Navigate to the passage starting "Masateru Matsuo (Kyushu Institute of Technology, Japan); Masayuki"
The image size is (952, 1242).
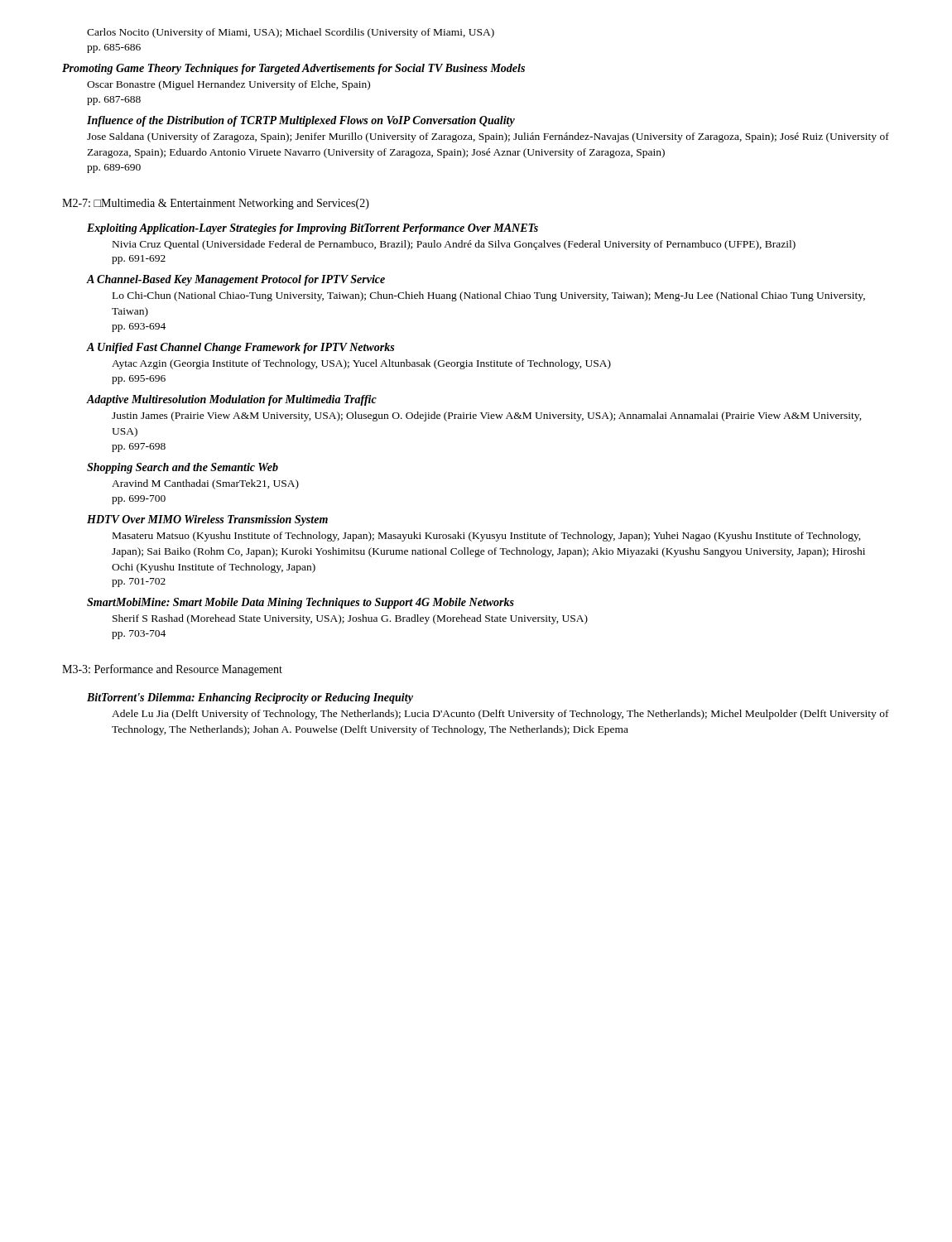489,551
